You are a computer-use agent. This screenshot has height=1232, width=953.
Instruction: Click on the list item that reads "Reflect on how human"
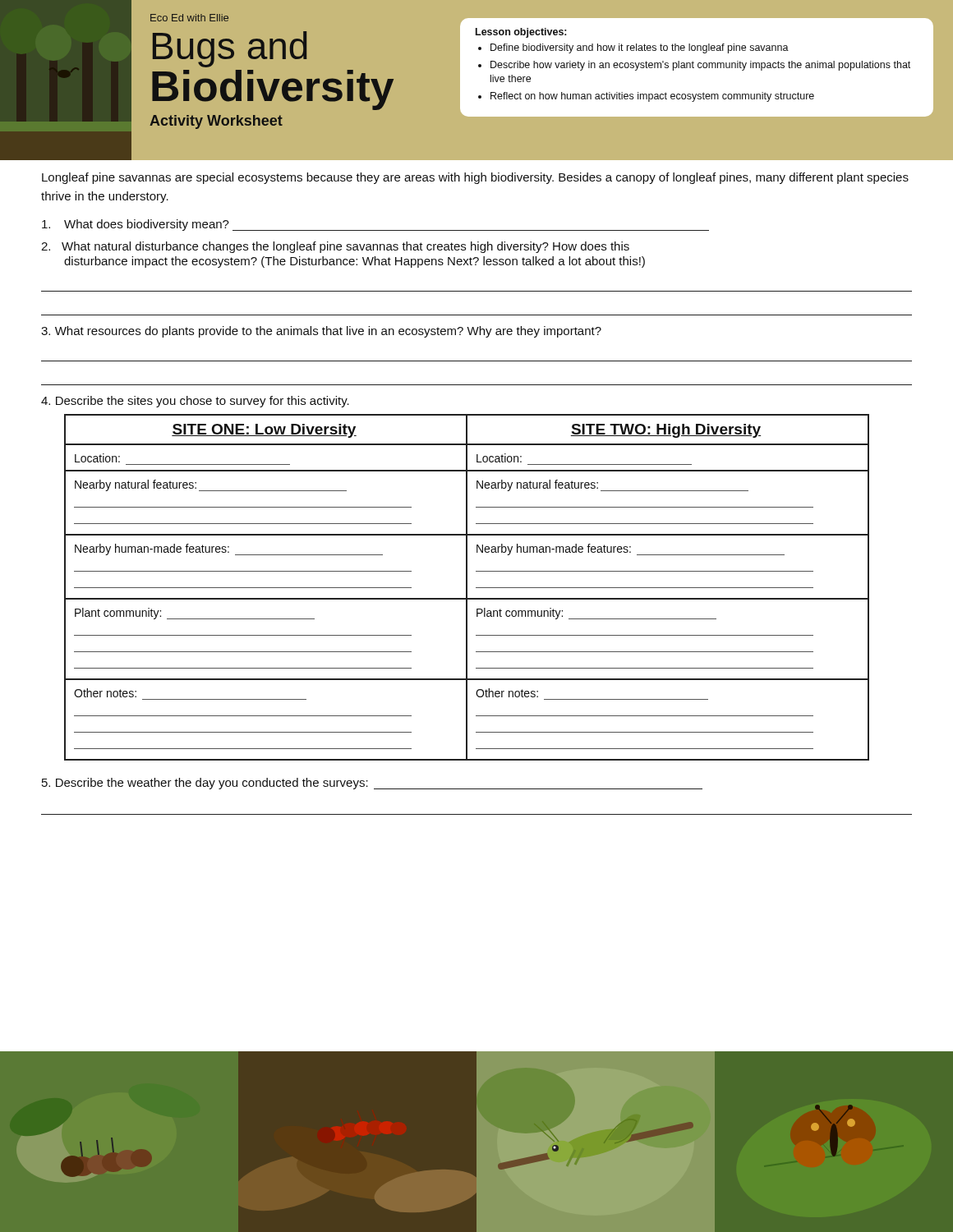point(652,96)
